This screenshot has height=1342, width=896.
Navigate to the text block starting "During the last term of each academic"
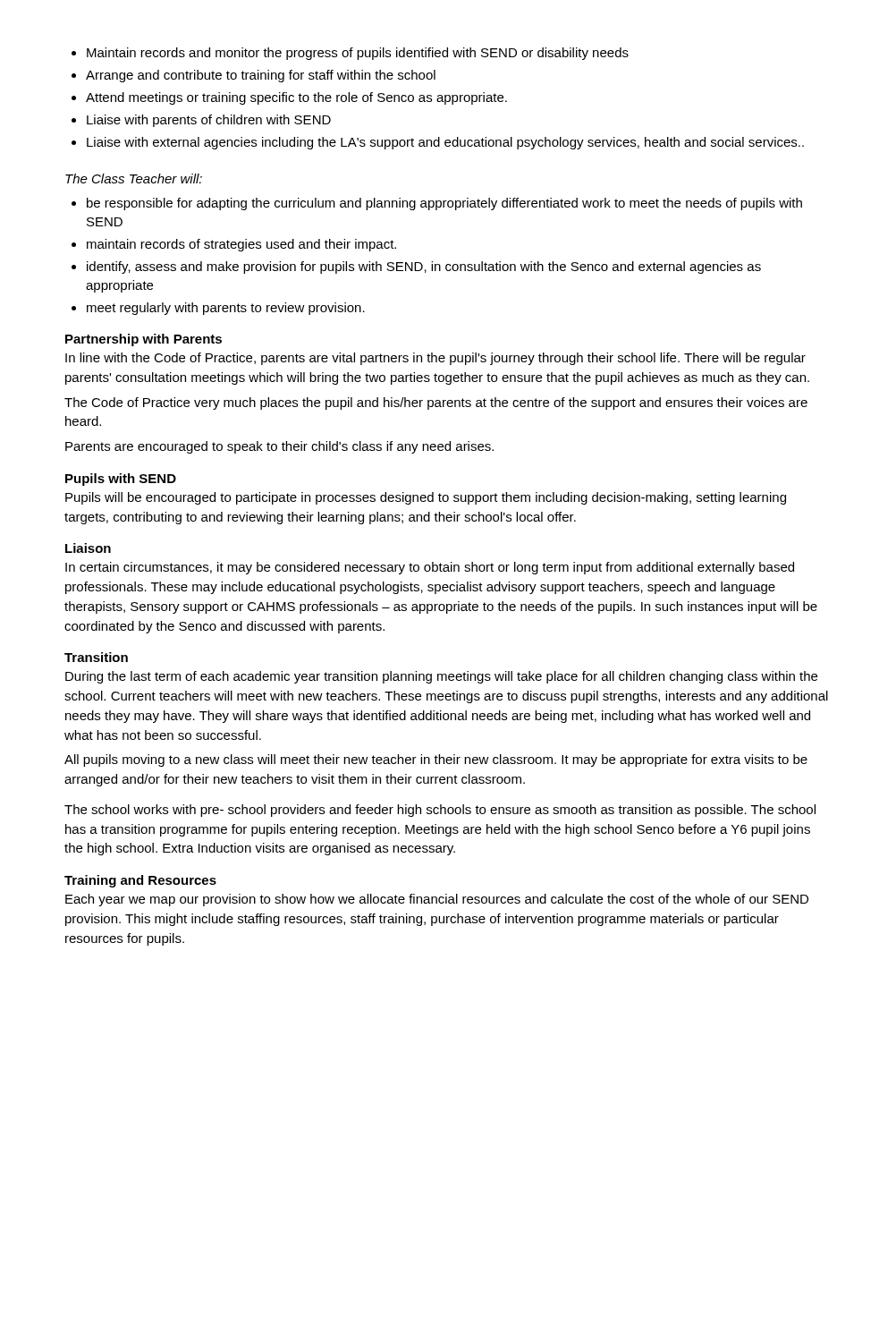pyautogui.click(x=446, y=705)
